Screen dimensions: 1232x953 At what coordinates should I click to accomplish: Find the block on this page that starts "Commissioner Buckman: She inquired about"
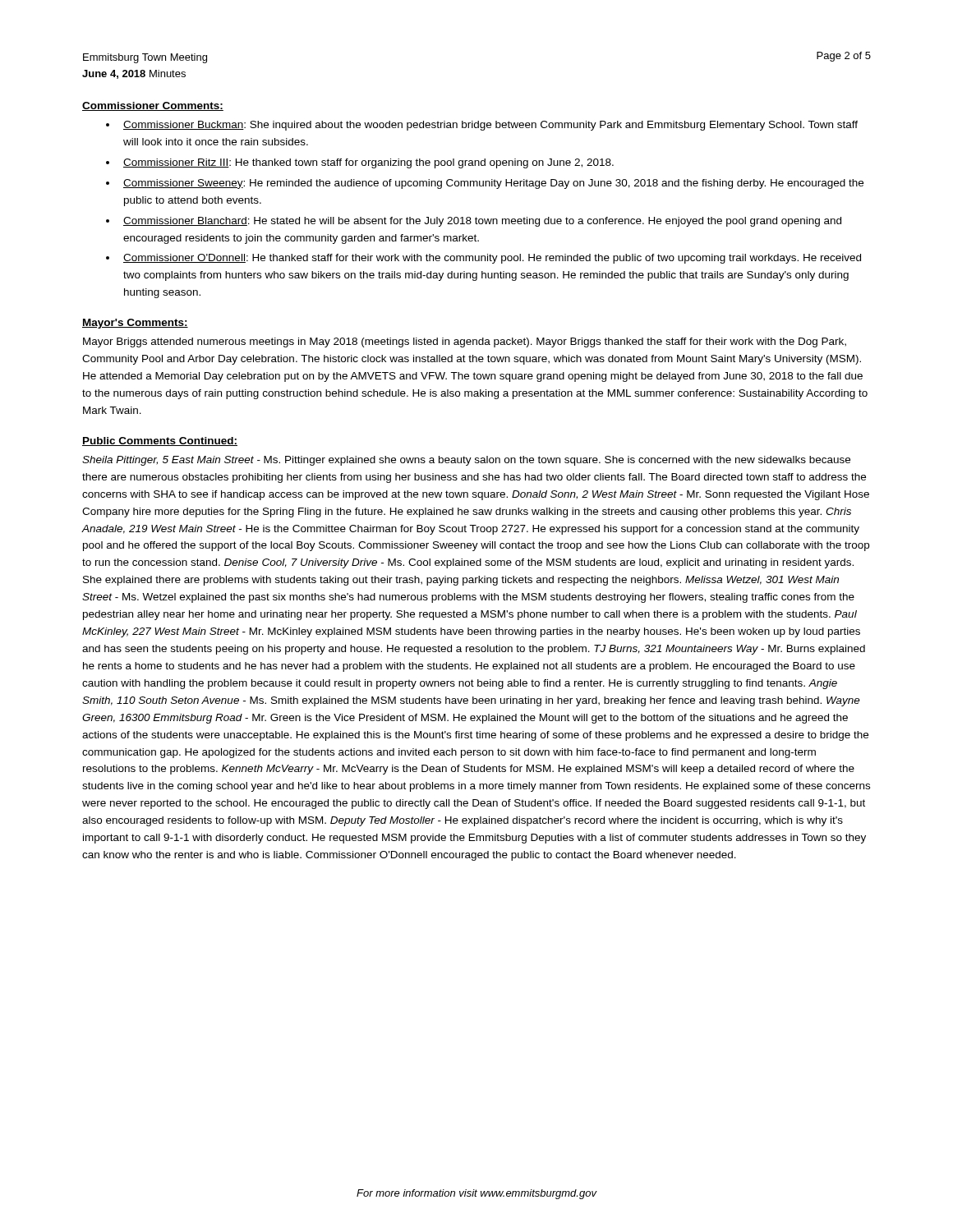(490, 133)
